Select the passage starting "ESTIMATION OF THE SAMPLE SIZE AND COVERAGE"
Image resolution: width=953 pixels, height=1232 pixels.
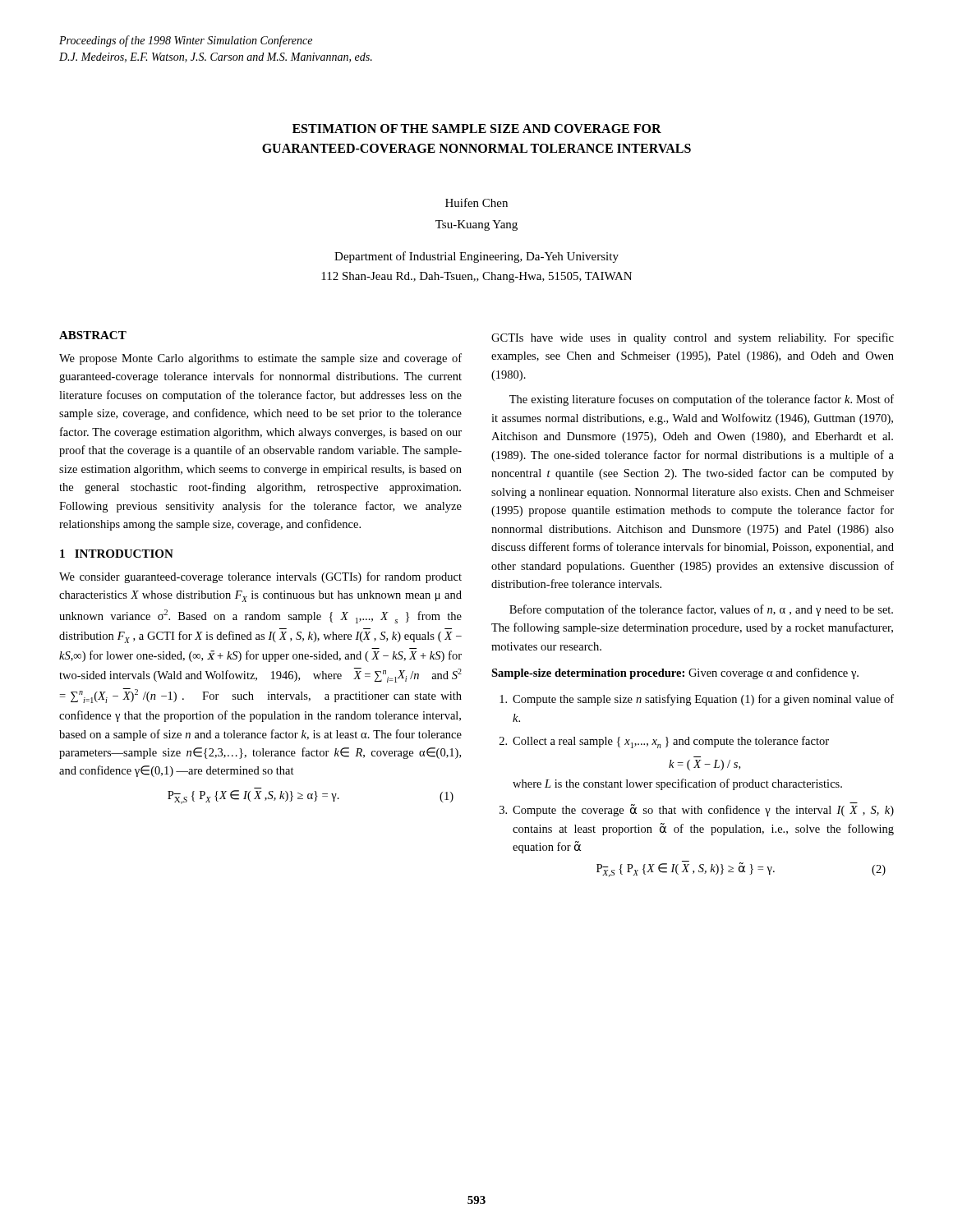[x=476, y=139]
